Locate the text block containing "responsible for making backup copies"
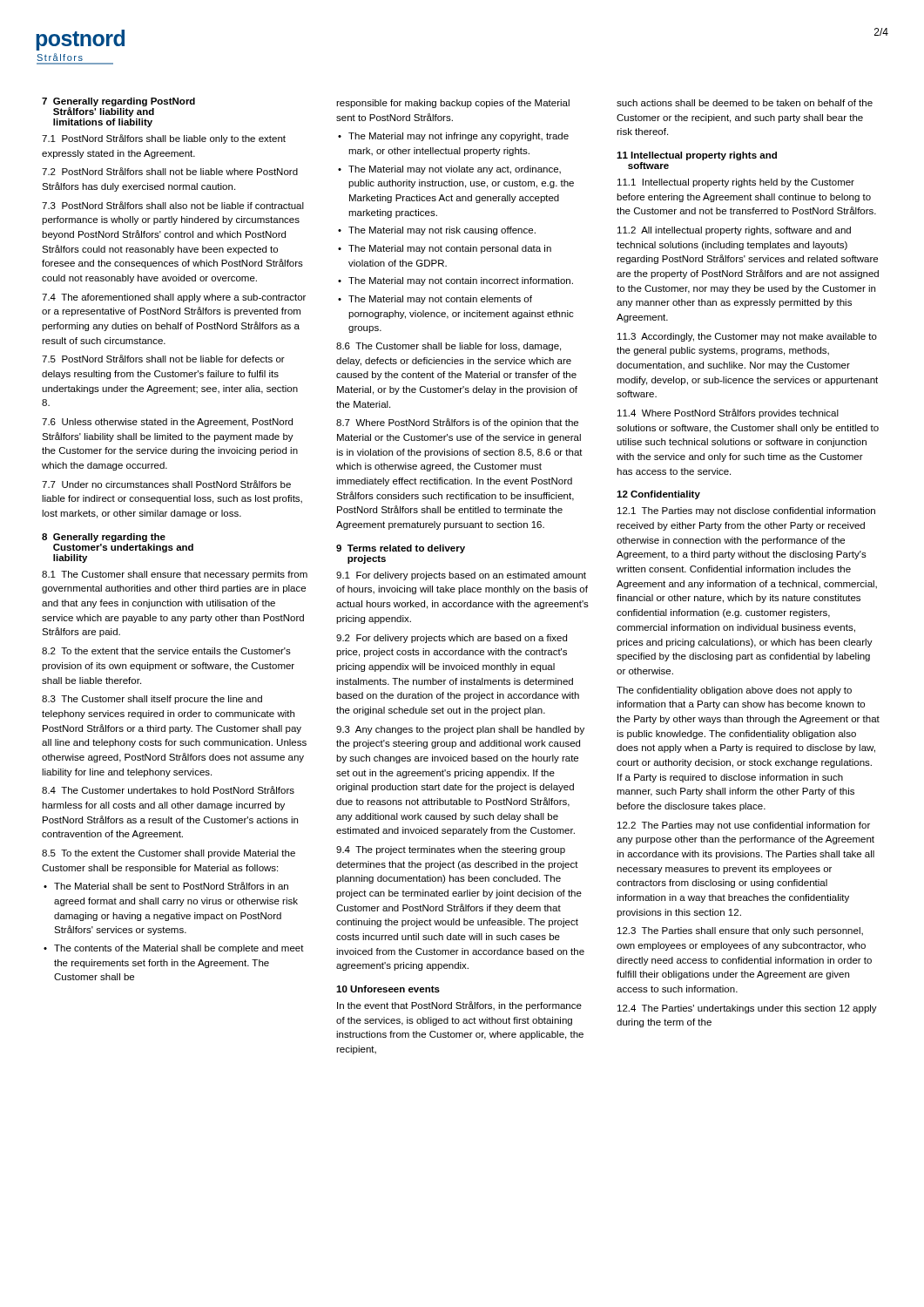 click(453, 110)
